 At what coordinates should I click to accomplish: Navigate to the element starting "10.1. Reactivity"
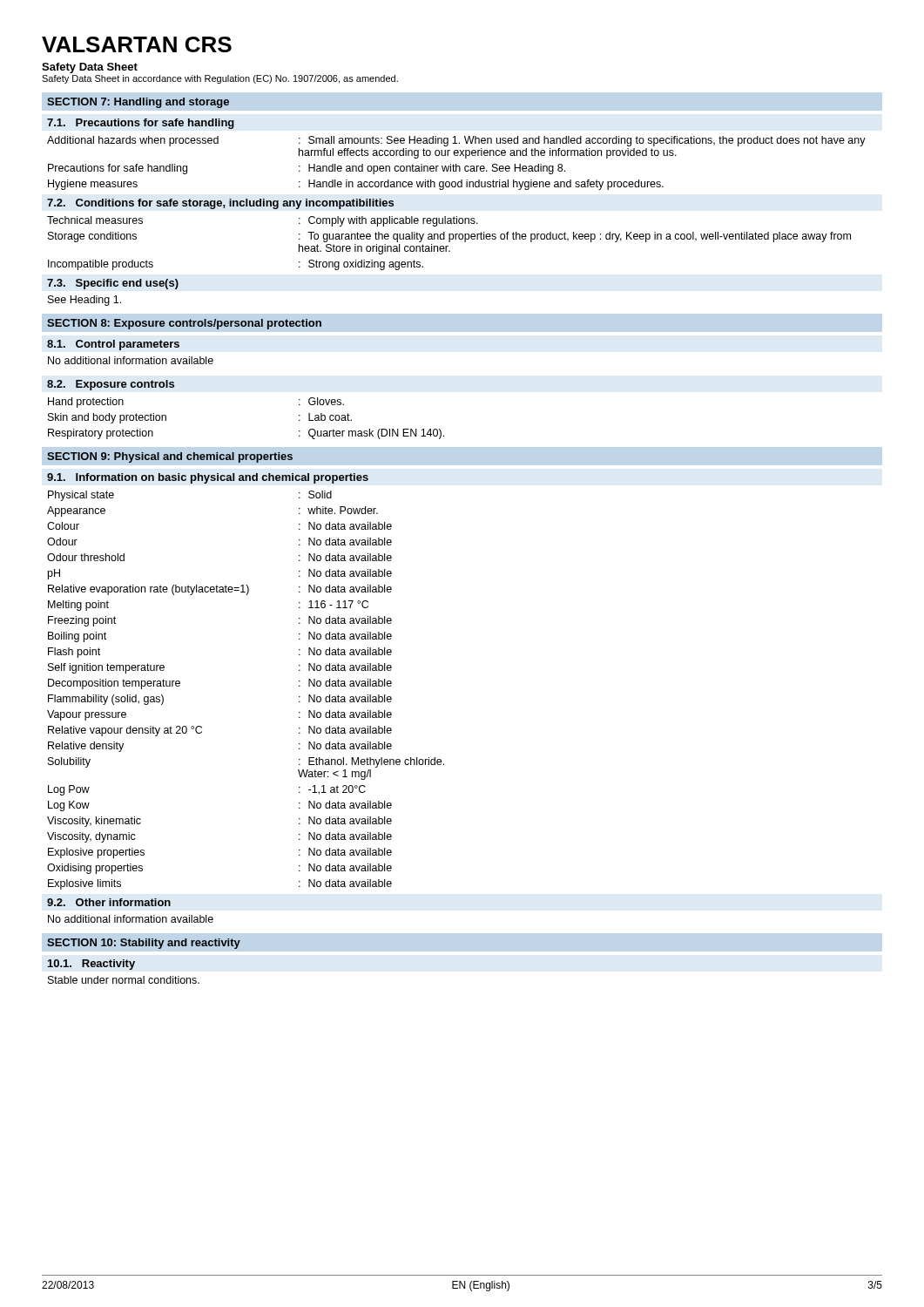point(91,965)
